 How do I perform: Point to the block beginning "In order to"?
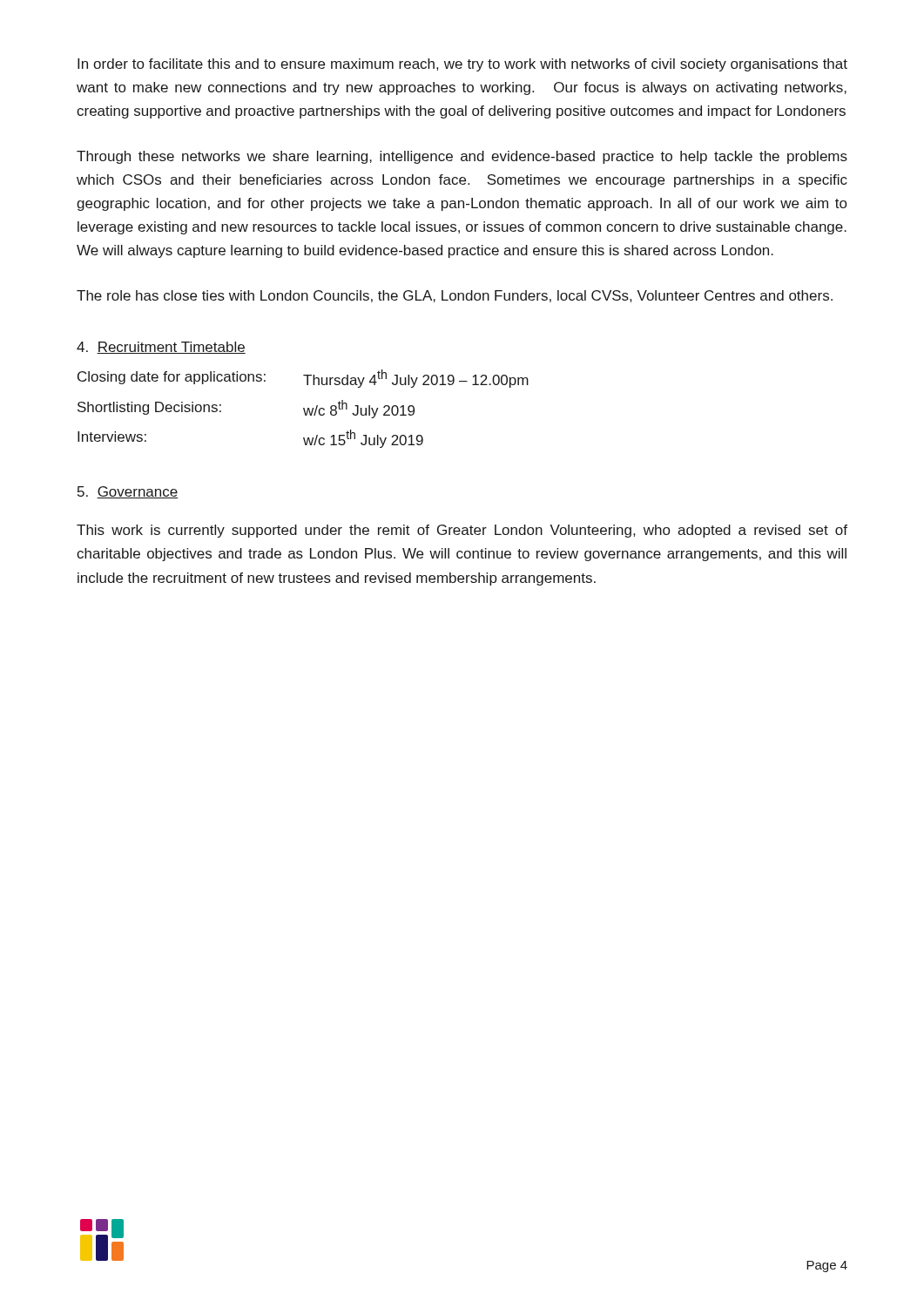[x=462, y=88]
